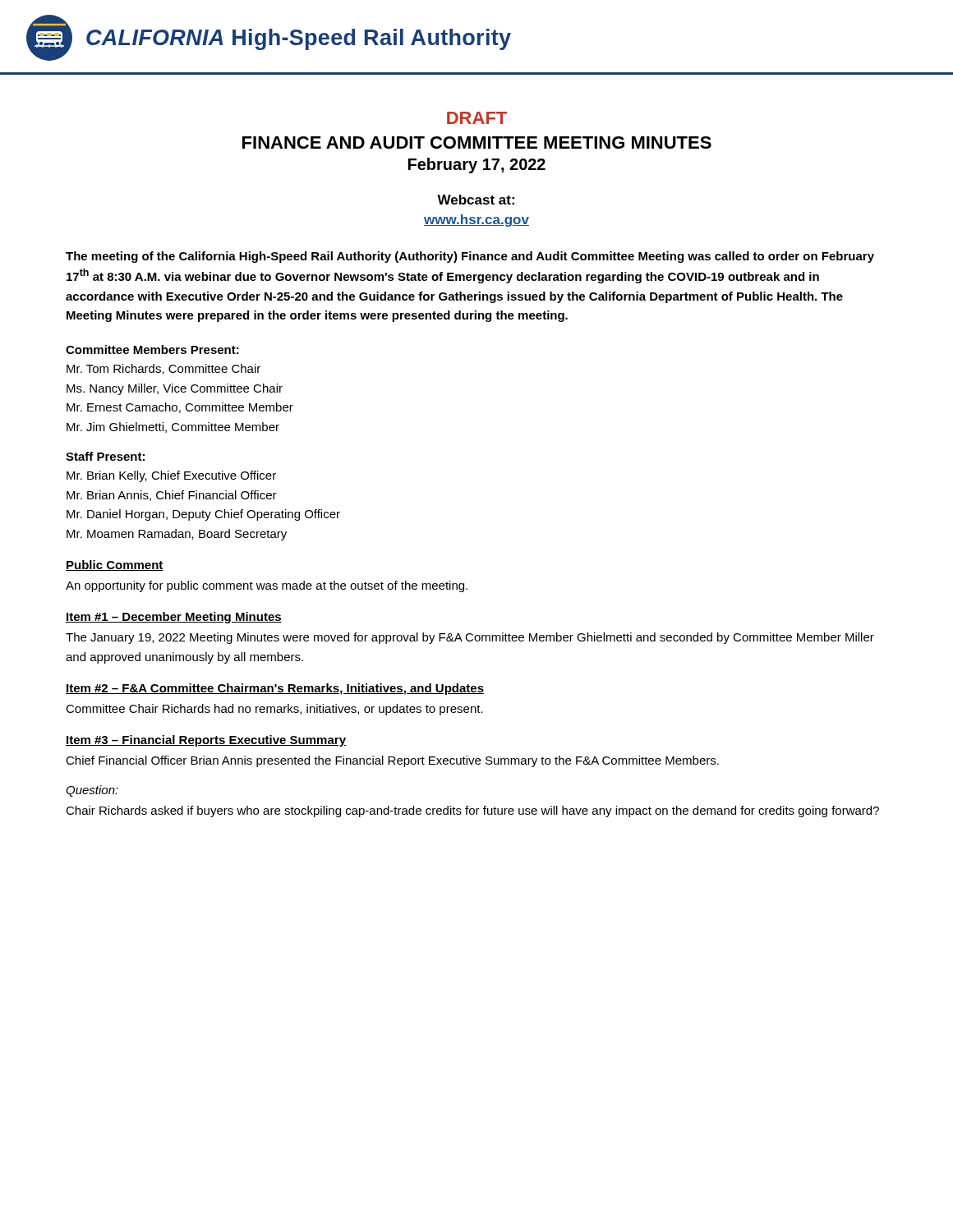
Task: Point to the block beginning "Mr. Brian Kelly,"
Action: click(171, 475)
